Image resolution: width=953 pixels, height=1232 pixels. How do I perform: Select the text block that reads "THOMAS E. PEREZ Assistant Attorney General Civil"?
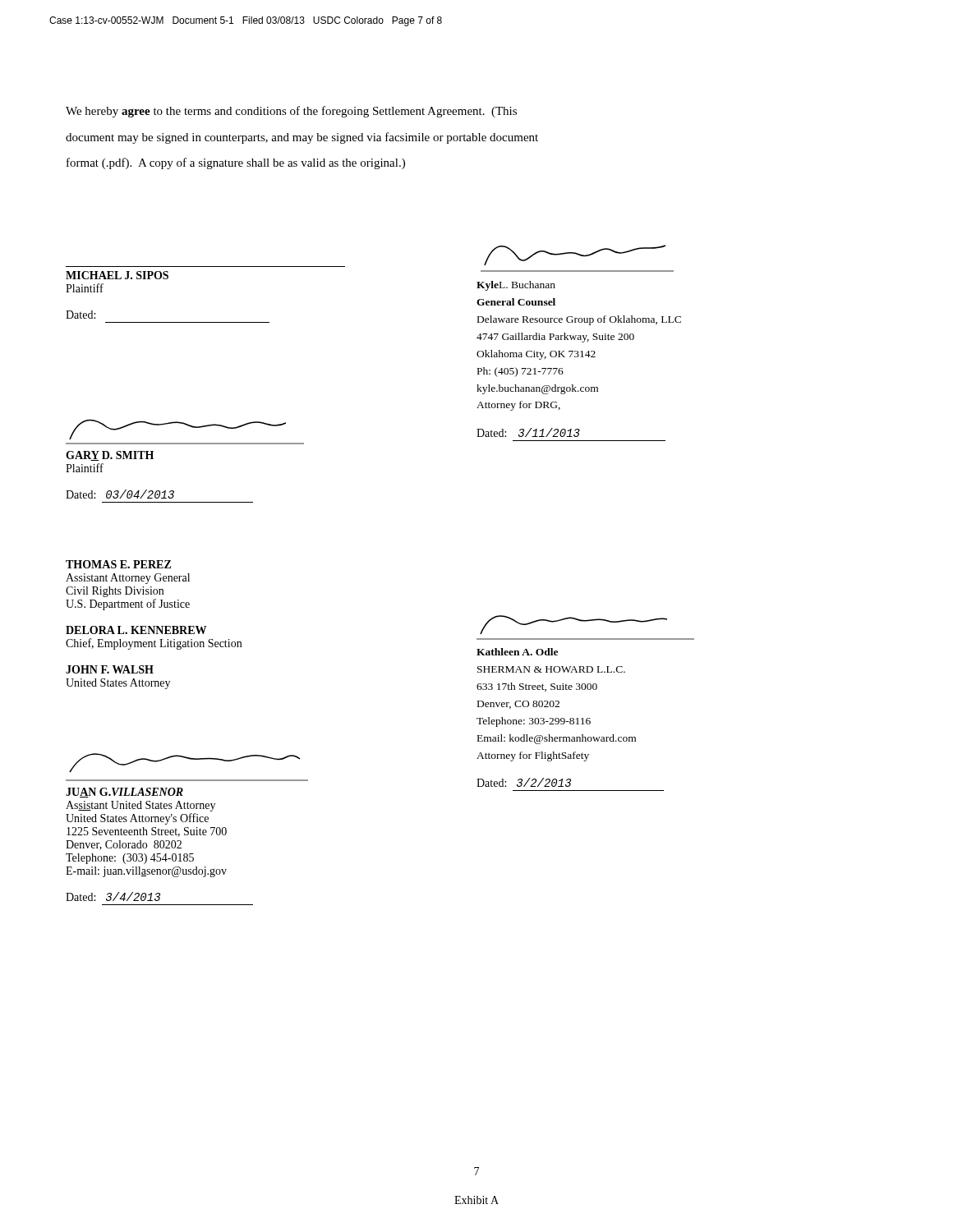tap(118, 564)
